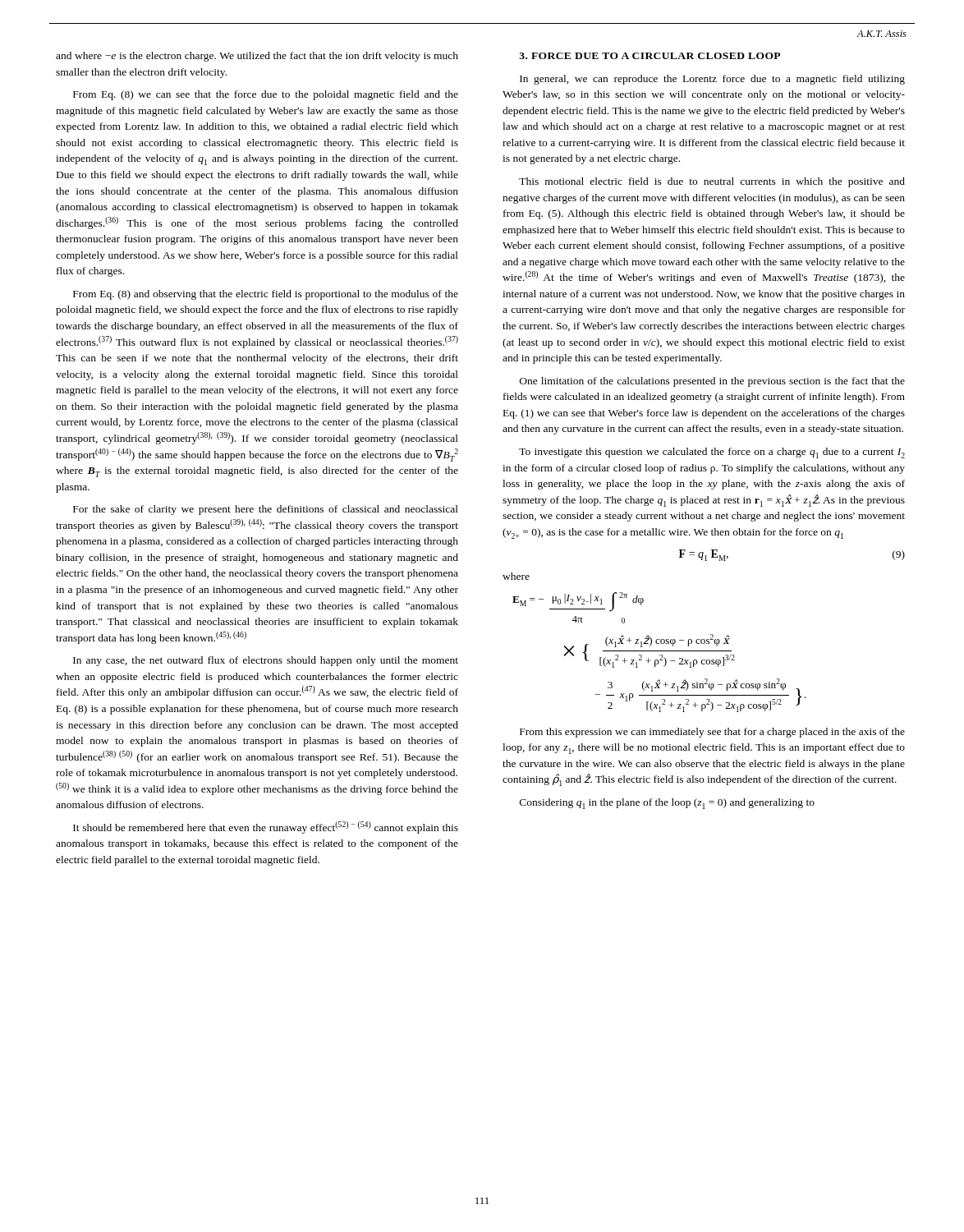The height and width of the screenshot is (1232, 964).
Task: Find the block starting "EM = − μ0"
Action: [x=709, y=652]
